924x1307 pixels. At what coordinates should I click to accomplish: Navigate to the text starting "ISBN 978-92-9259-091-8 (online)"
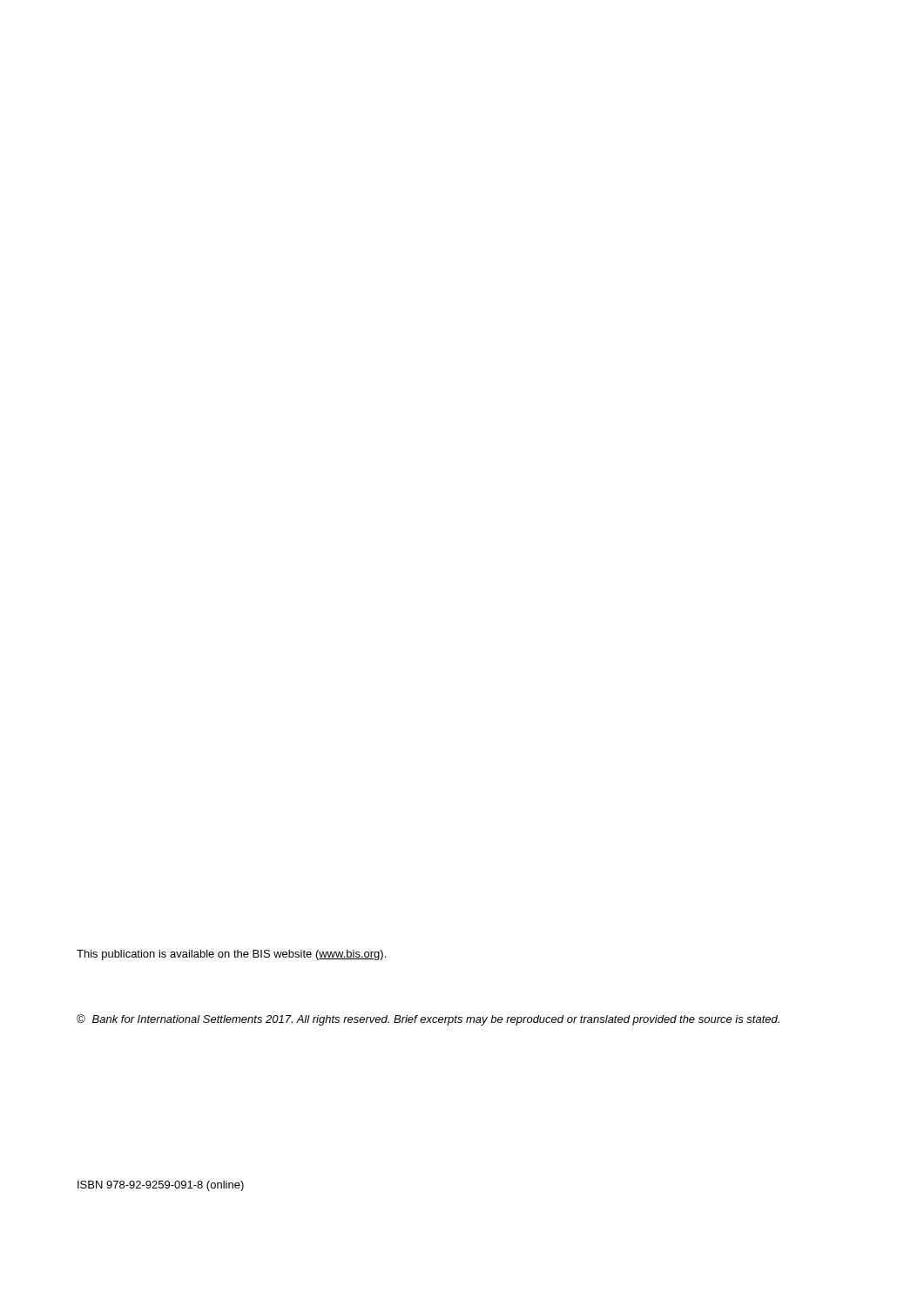point(160,1185)
